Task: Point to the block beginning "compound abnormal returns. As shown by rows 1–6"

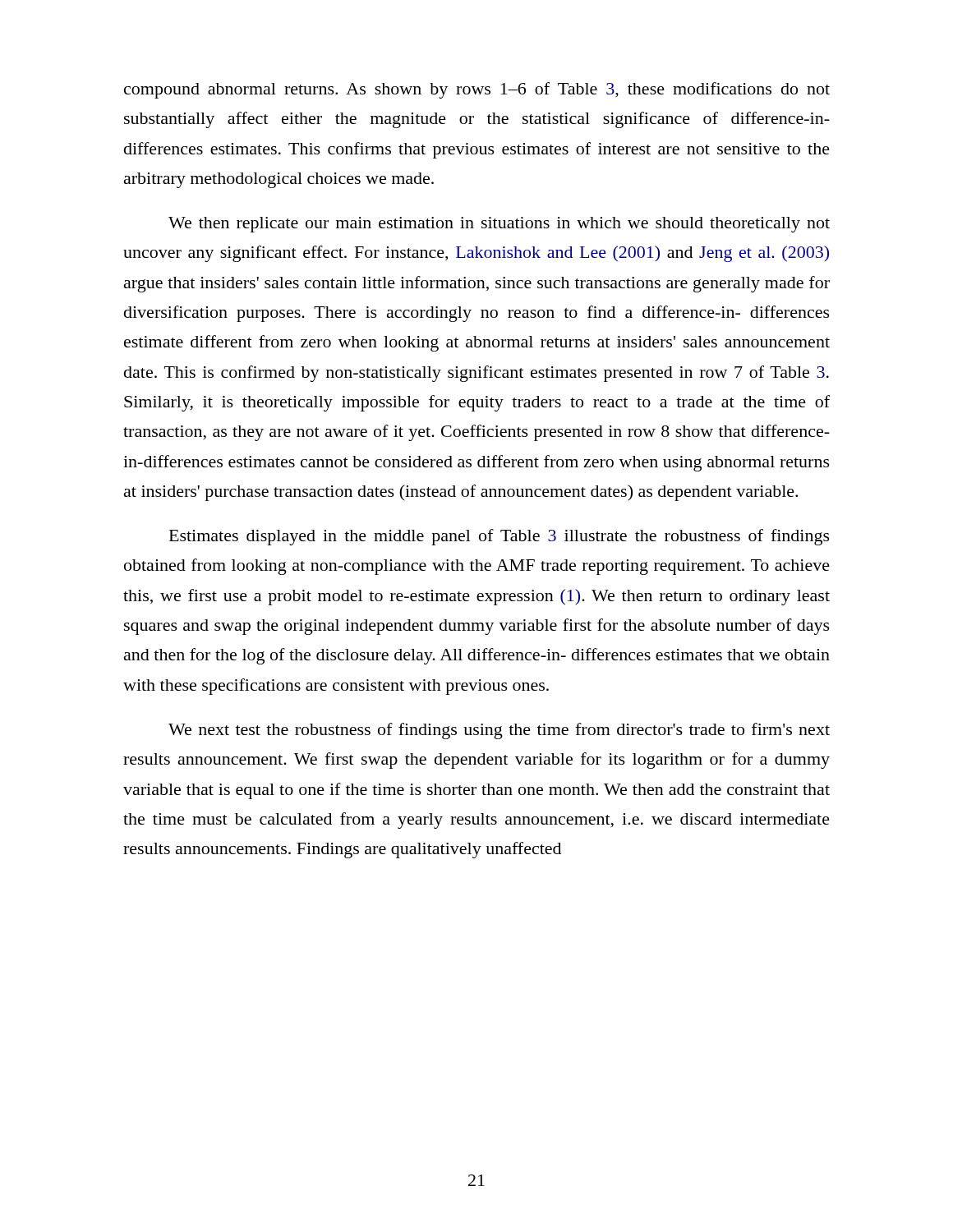Action: (476, 134)
